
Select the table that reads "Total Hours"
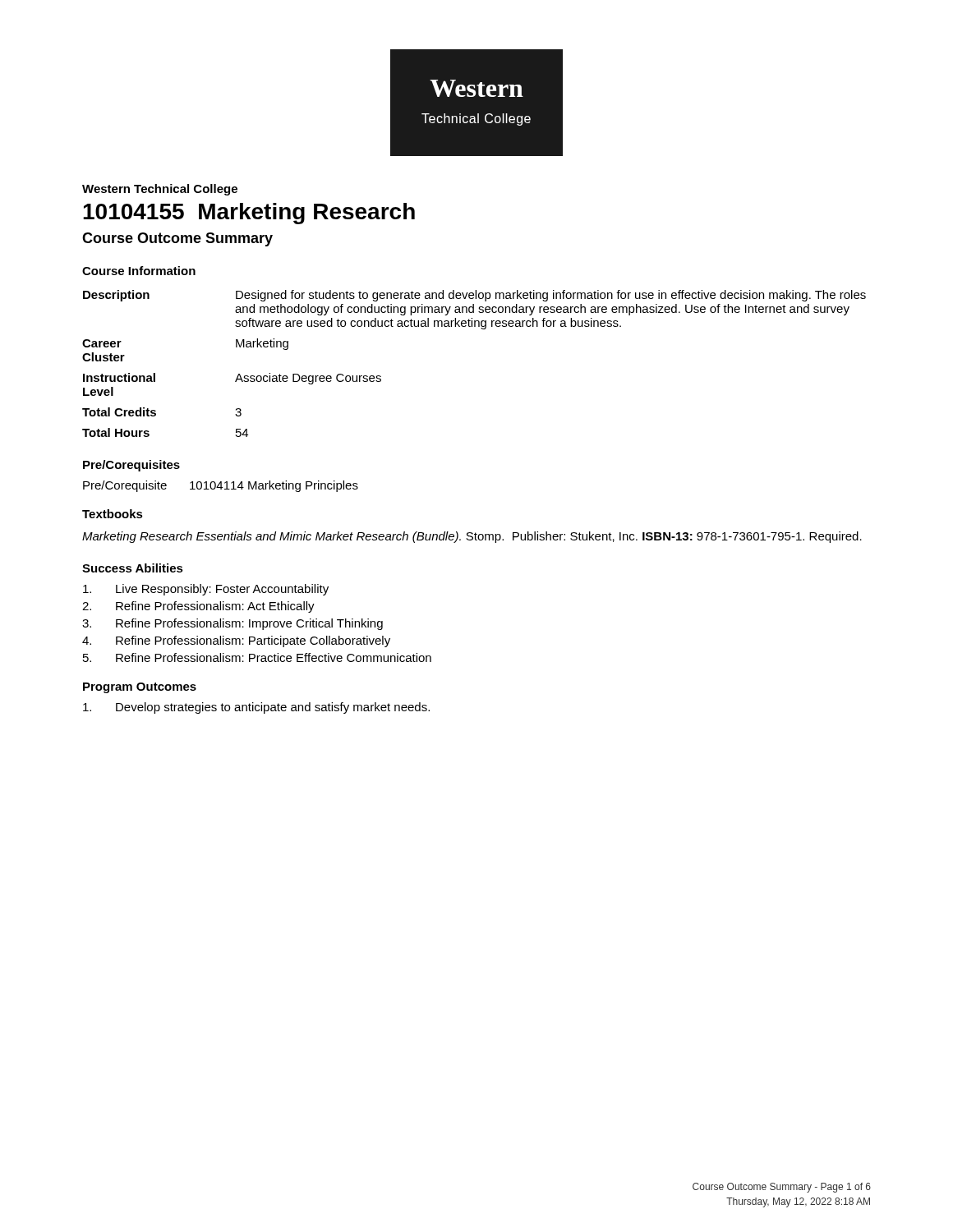(x=476, y=363)
